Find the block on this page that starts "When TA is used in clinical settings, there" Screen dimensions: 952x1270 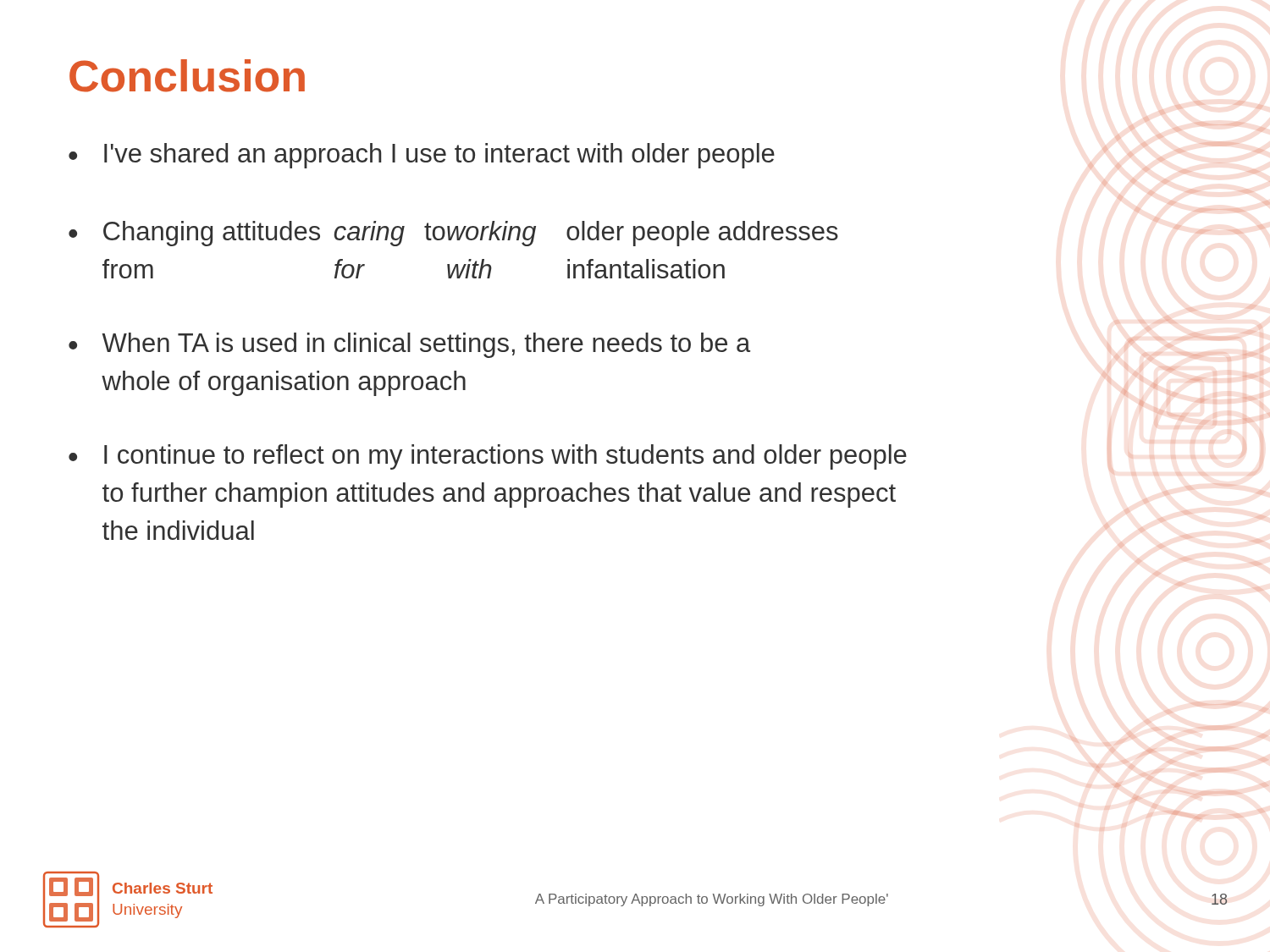(426, 362)
